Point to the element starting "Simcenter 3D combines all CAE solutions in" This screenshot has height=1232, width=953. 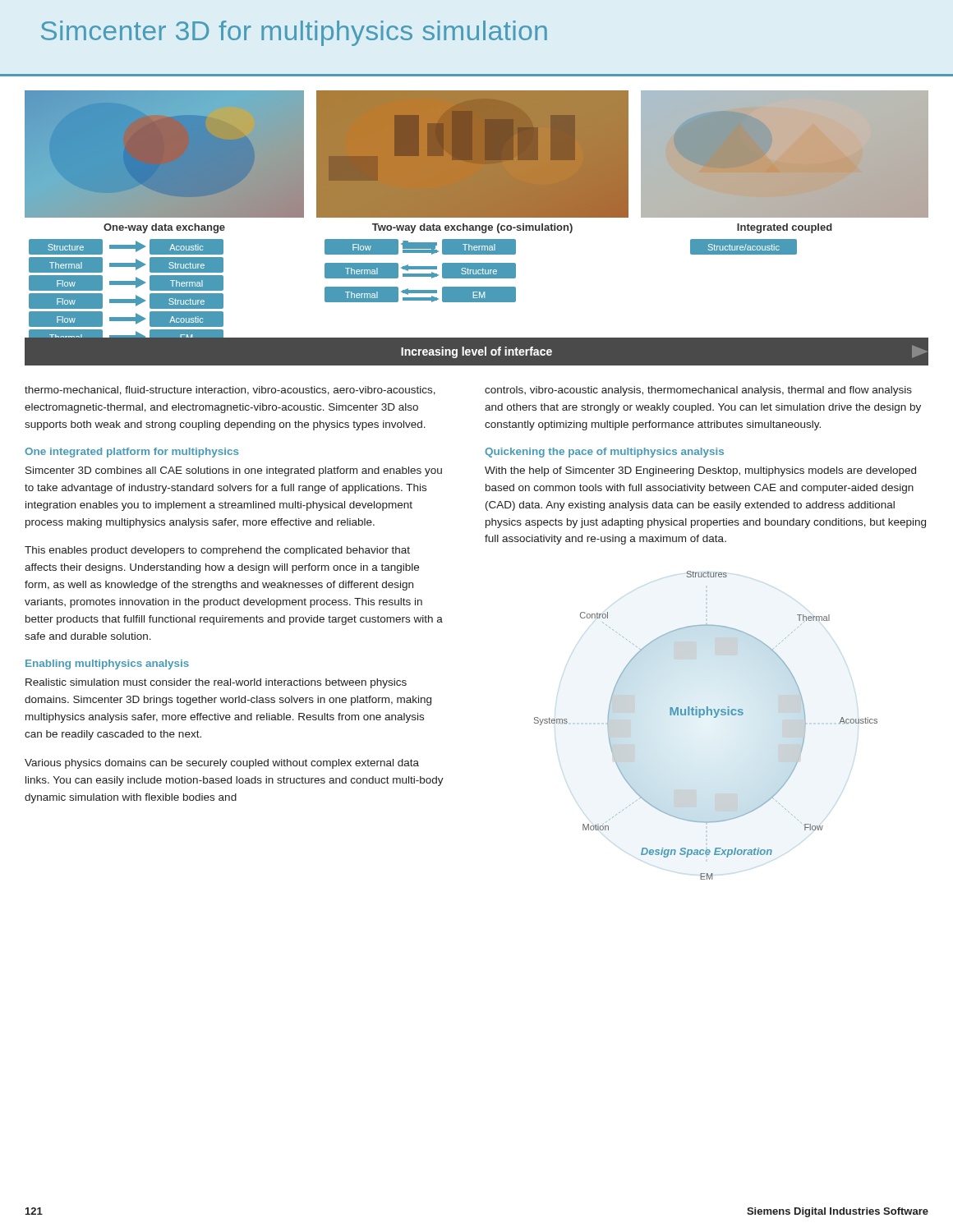pyautogui.click(x=234, y=496)
